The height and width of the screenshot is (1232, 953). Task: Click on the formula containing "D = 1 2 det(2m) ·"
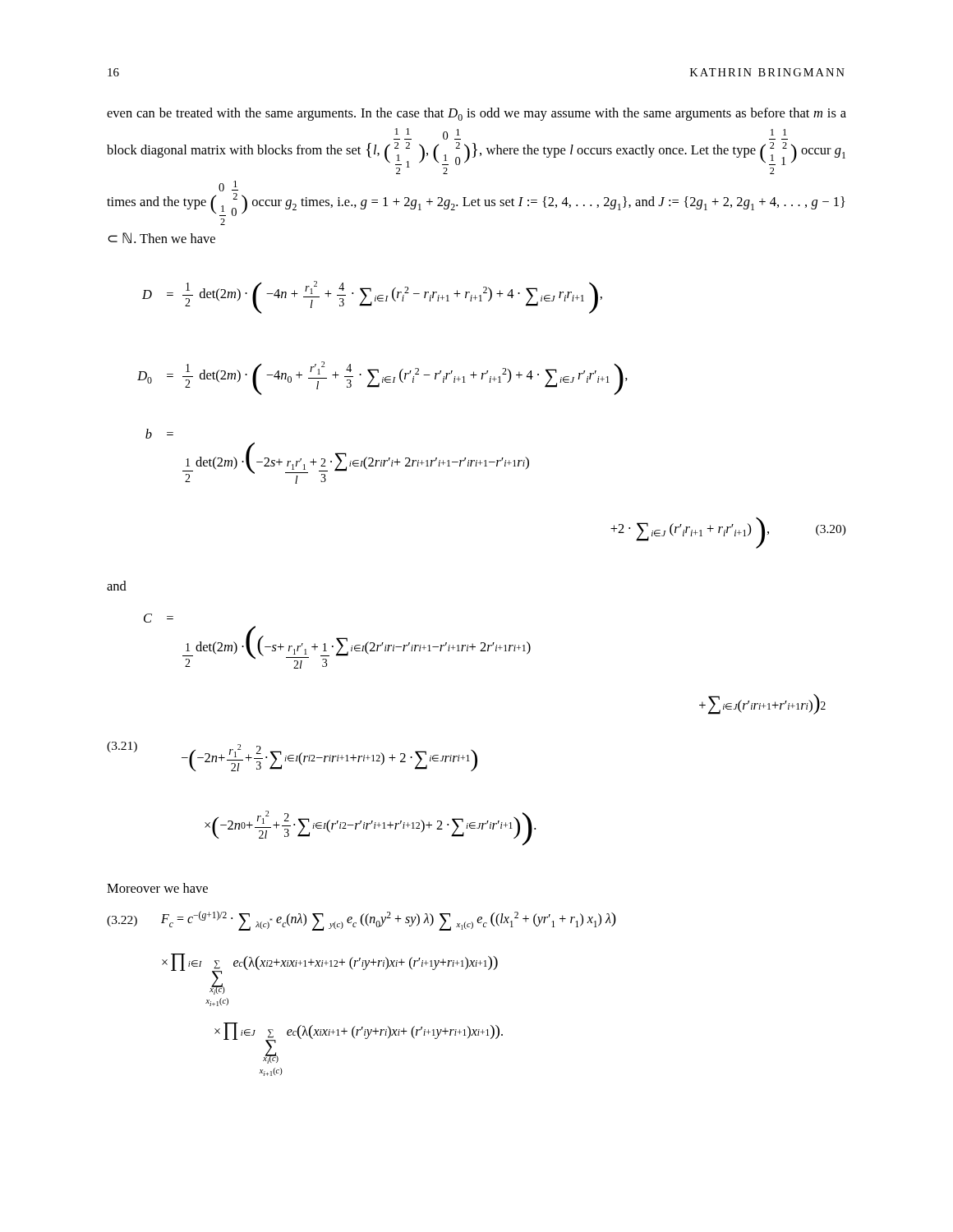click(476, 295)
